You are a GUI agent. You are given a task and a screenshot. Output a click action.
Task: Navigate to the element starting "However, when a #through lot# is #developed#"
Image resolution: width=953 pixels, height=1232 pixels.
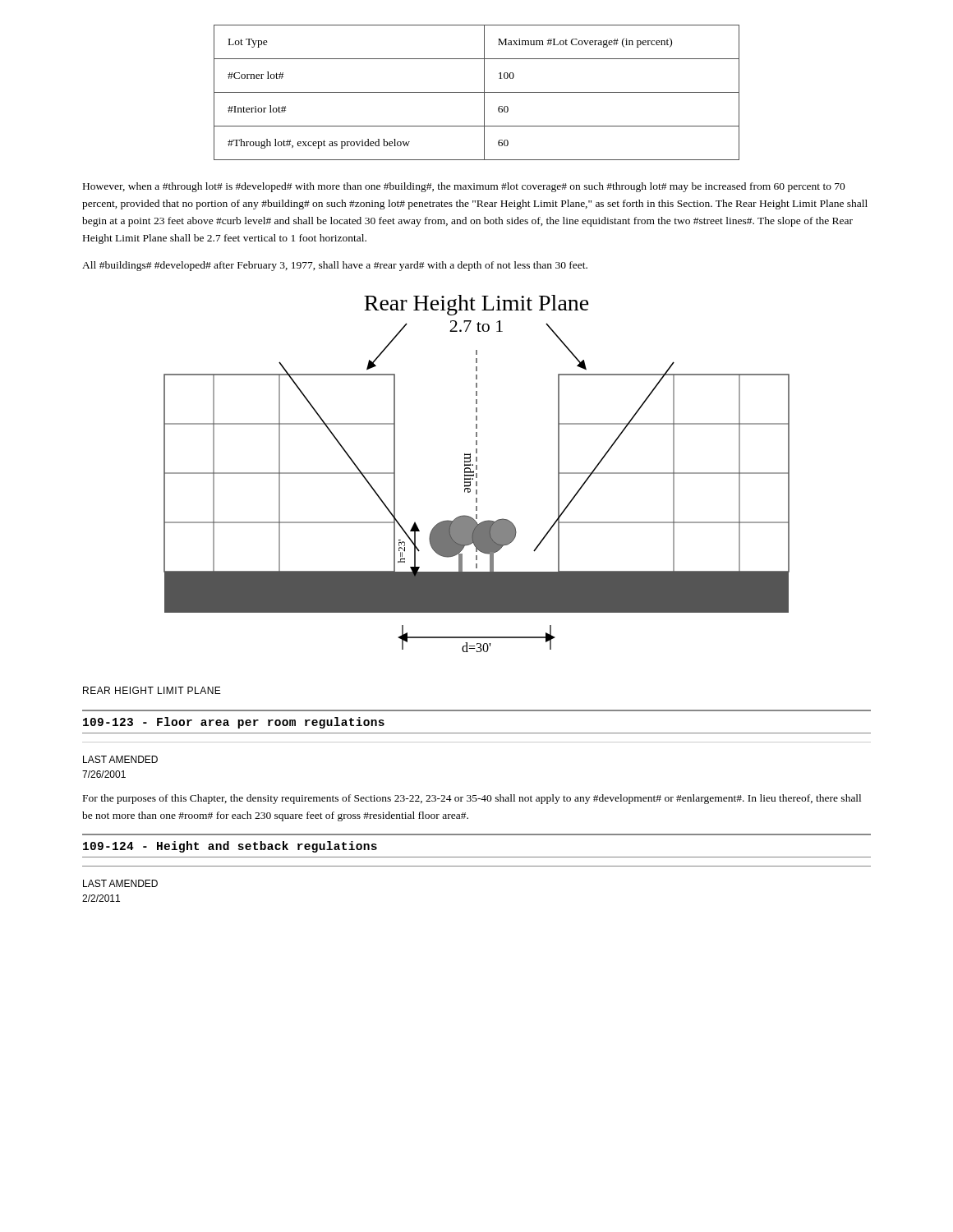click(475, 212)
